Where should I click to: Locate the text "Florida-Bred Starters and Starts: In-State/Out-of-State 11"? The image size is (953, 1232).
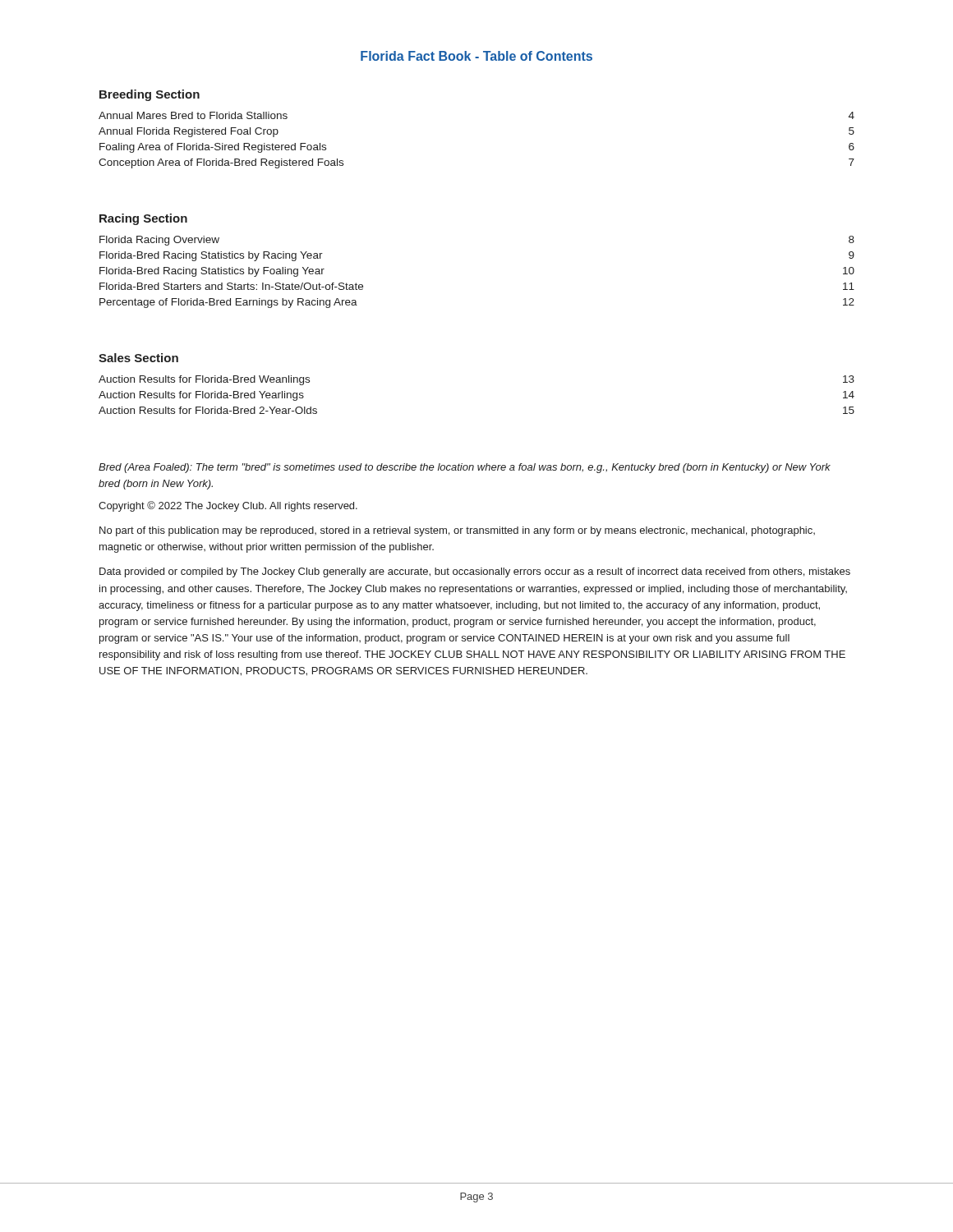point(241,286)
